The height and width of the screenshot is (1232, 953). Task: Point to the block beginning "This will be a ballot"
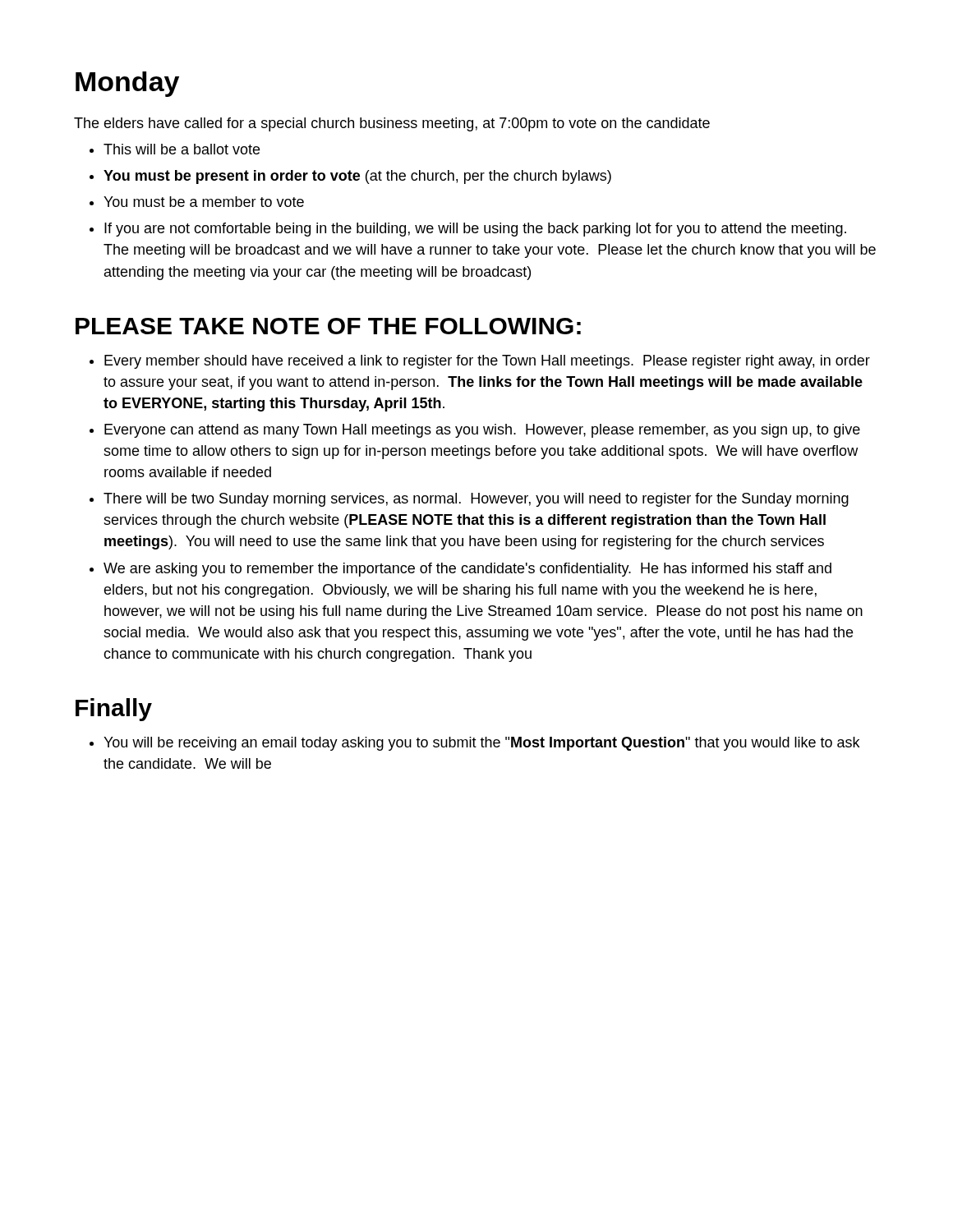[x=182, y=150]
